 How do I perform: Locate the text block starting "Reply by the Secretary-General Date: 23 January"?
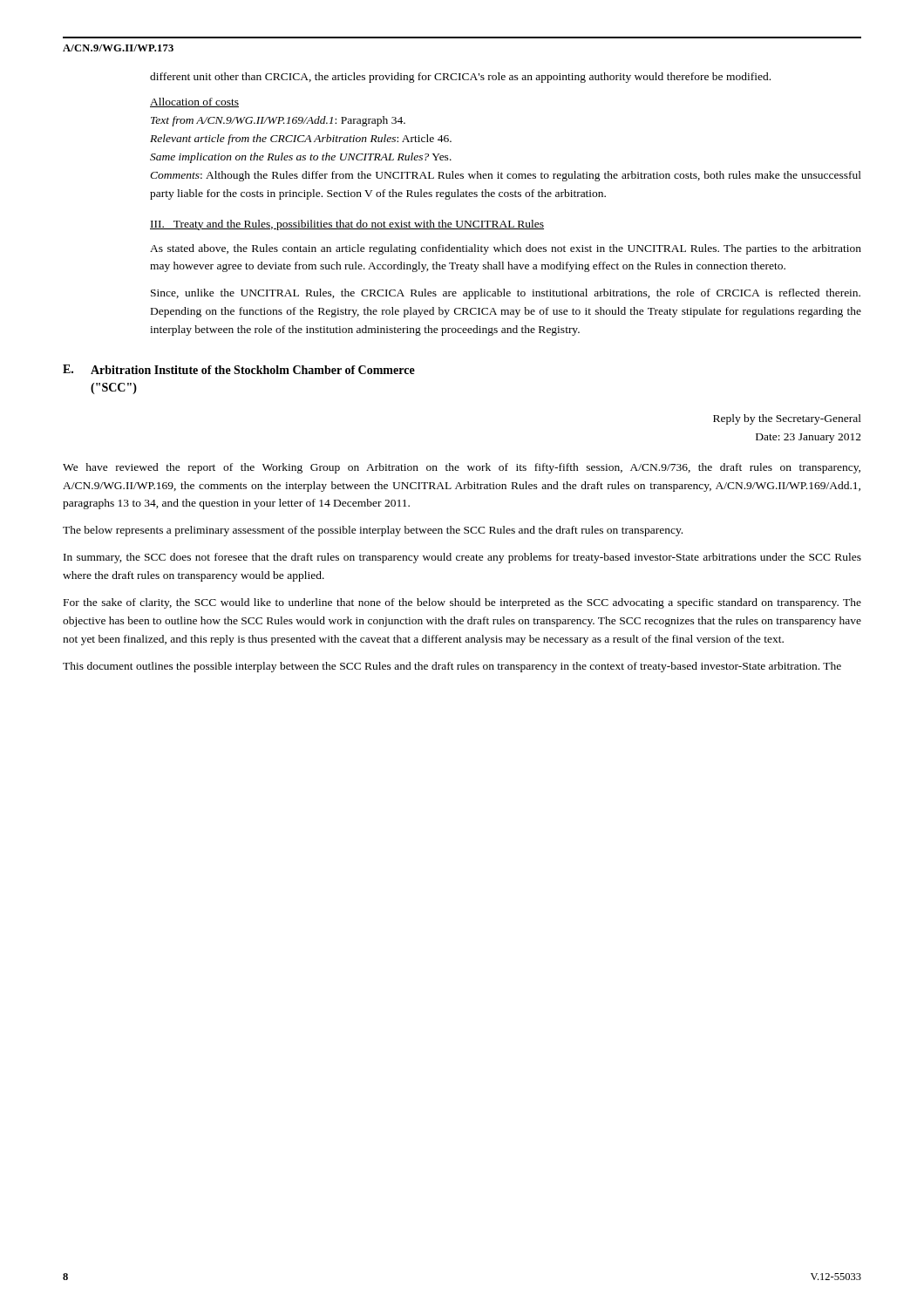point(787,427)
